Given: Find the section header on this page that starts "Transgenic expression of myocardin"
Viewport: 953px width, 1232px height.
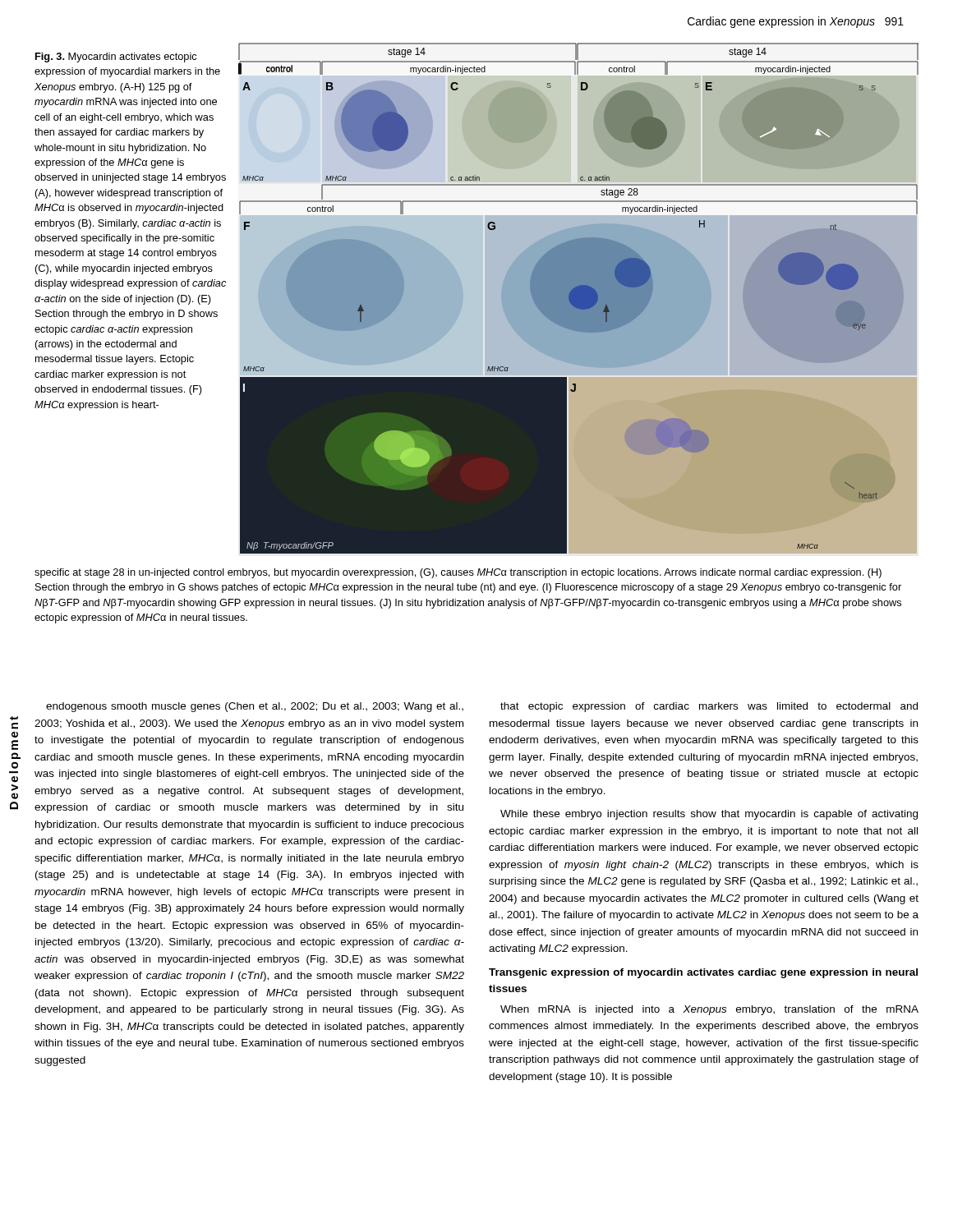Looking at the screenshot, I should [704, 980].
